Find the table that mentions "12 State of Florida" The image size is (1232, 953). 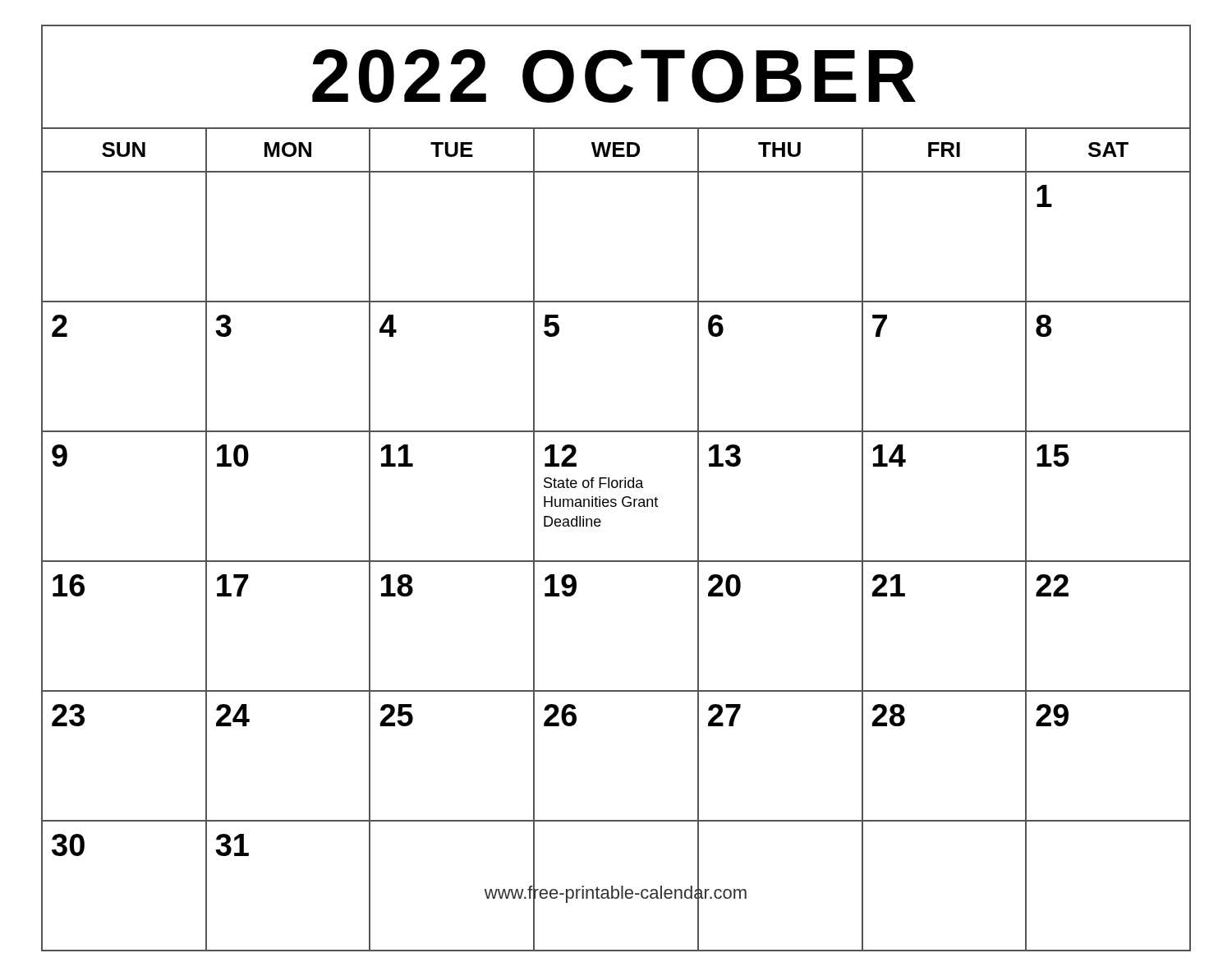(616, 488)
